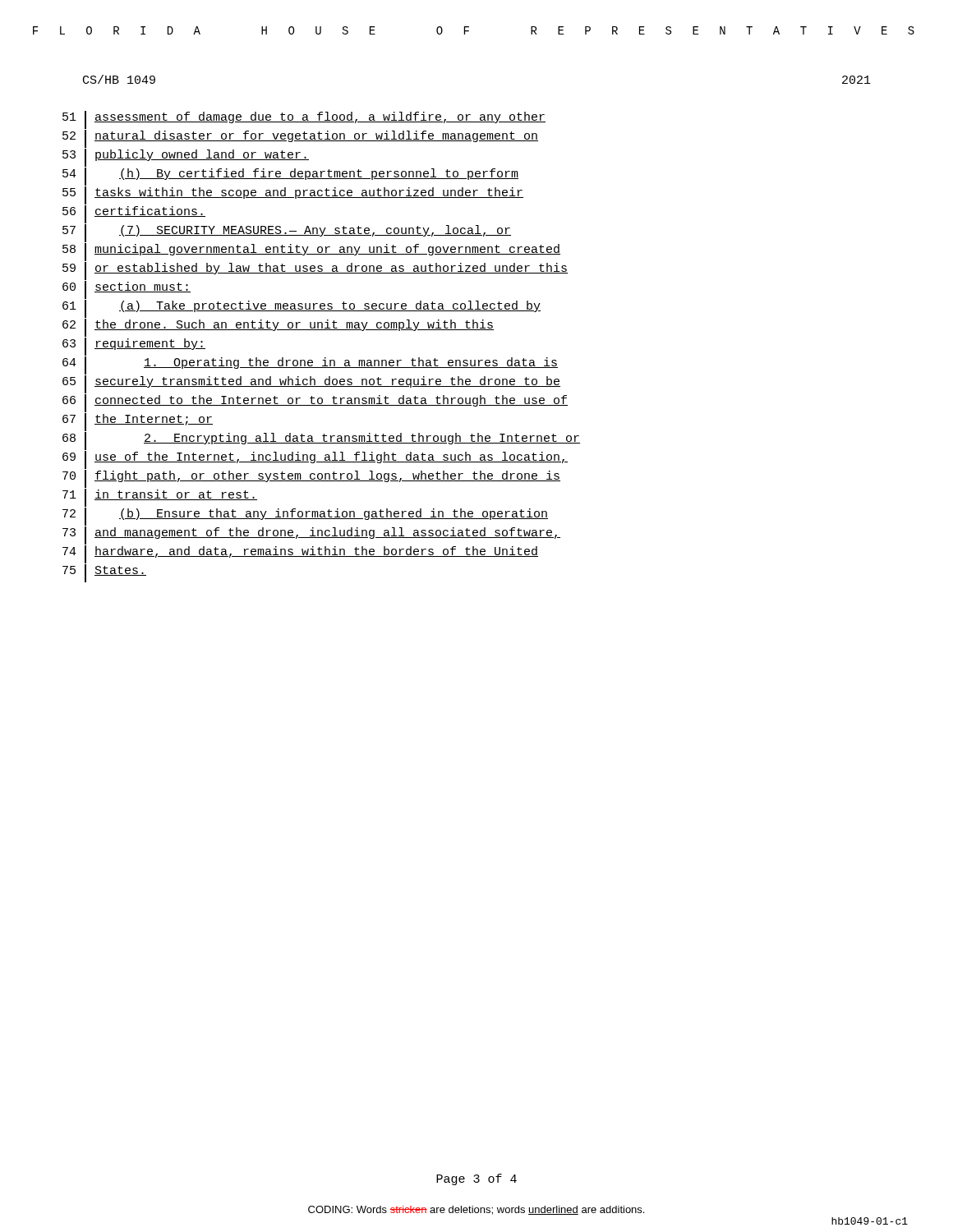Image resolution: width=953 pixels, height=1232 pixels.
Task: Select the text starting "69 use of"
Action: point(476,460)
